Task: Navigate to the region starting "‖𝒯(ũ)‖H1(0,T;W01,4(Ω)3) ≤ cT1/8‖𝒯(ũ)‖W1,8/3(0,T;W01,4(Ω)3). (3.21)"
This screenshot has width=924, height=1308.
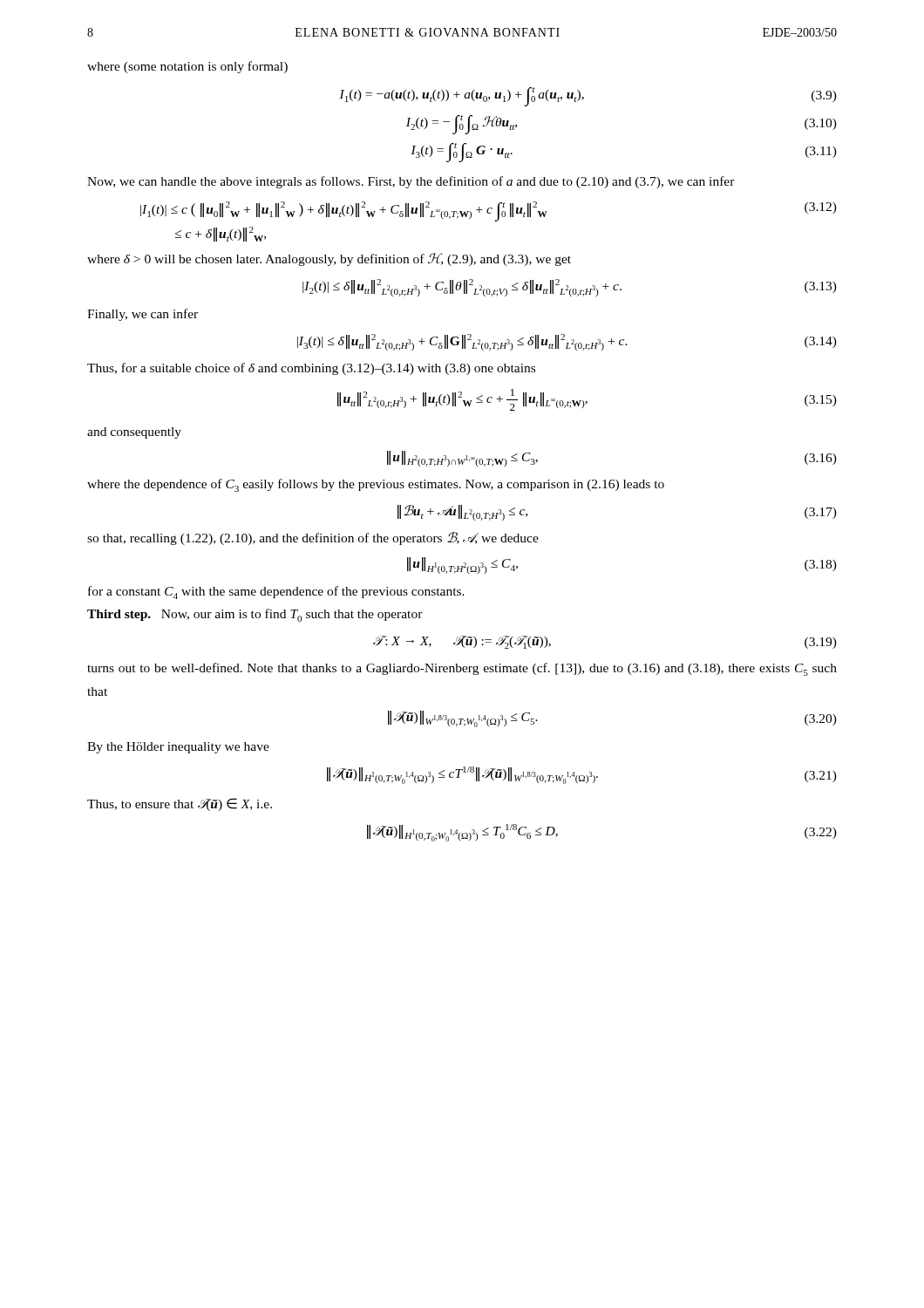Action: coord(581,775)
